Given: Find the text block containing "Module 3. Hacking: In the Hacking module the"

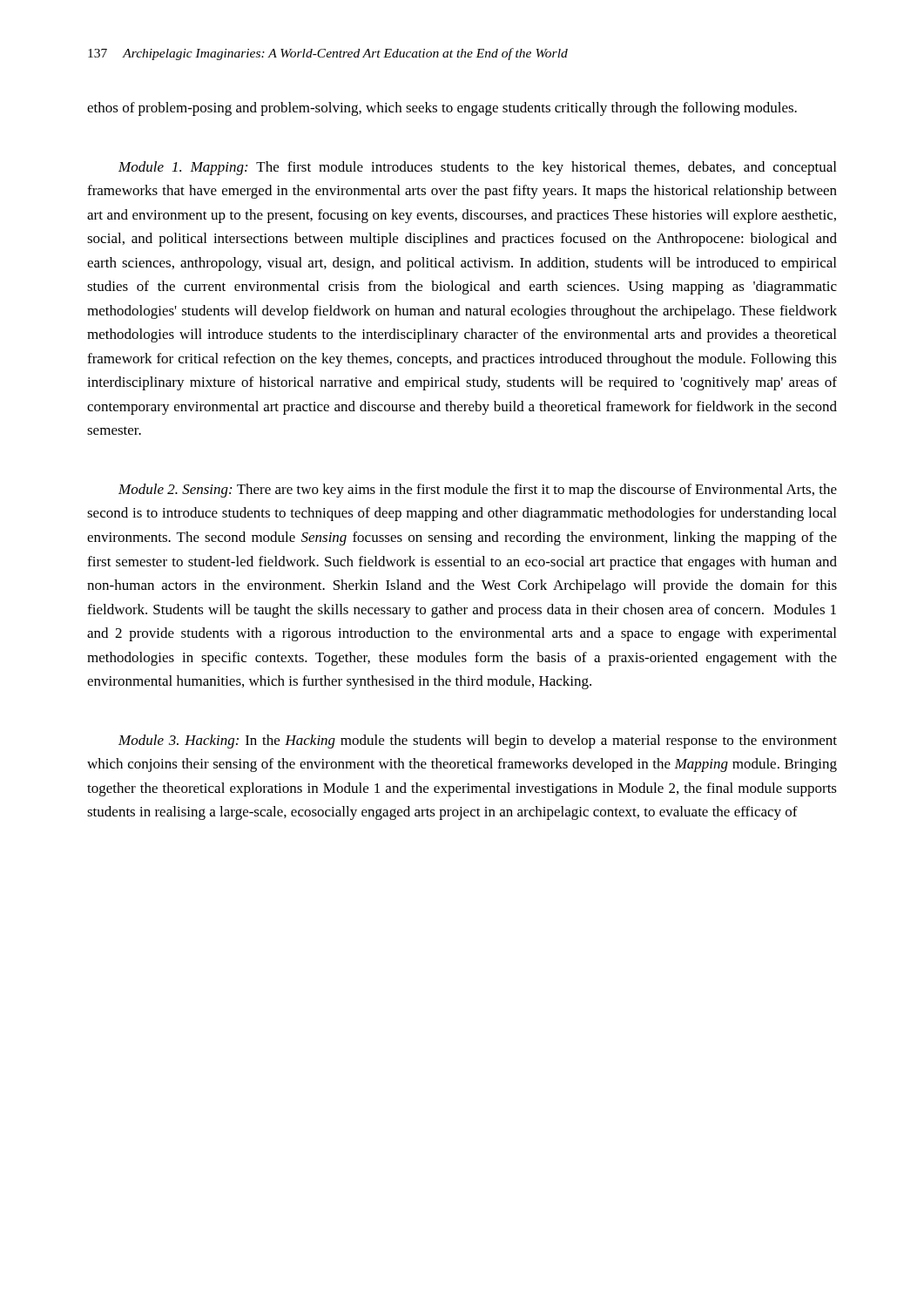Looking at the screenshot, I should pyautogui.click(x=462, y=776).
